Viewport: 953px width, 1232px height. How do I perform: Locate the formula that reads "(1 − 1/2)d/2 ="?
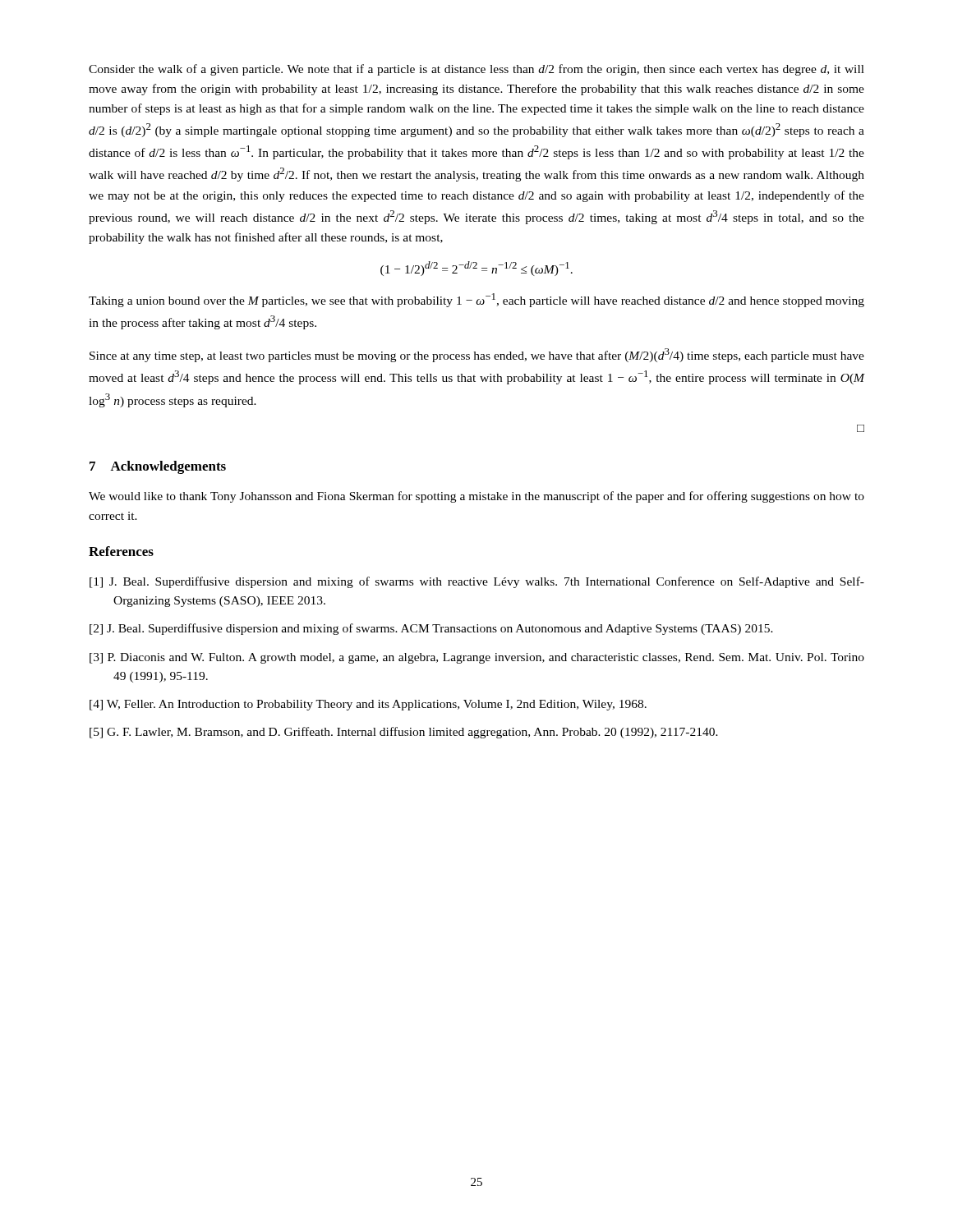click(476, 268)
